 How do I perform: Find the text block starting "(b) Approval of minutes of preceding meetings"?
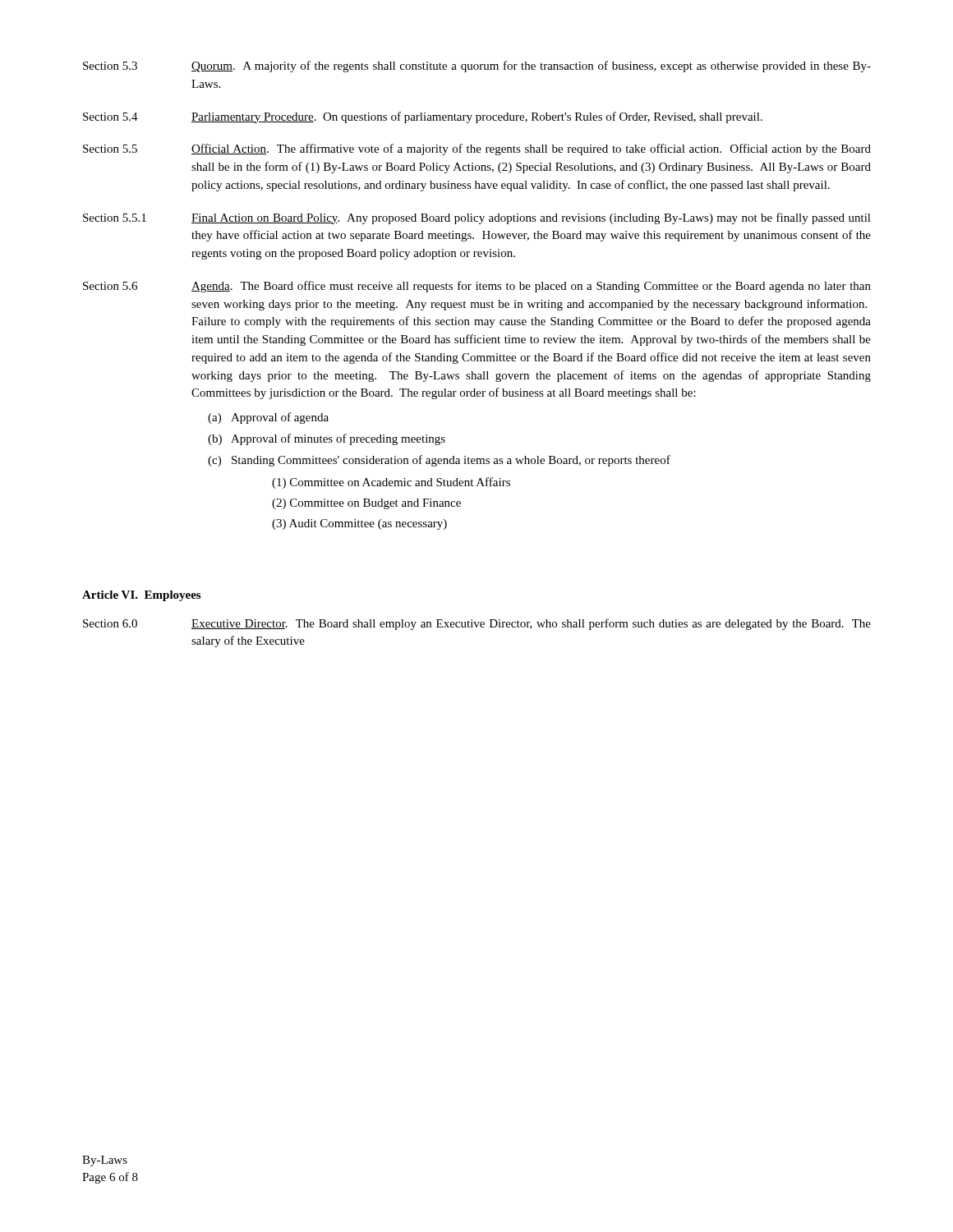(327, 439)
